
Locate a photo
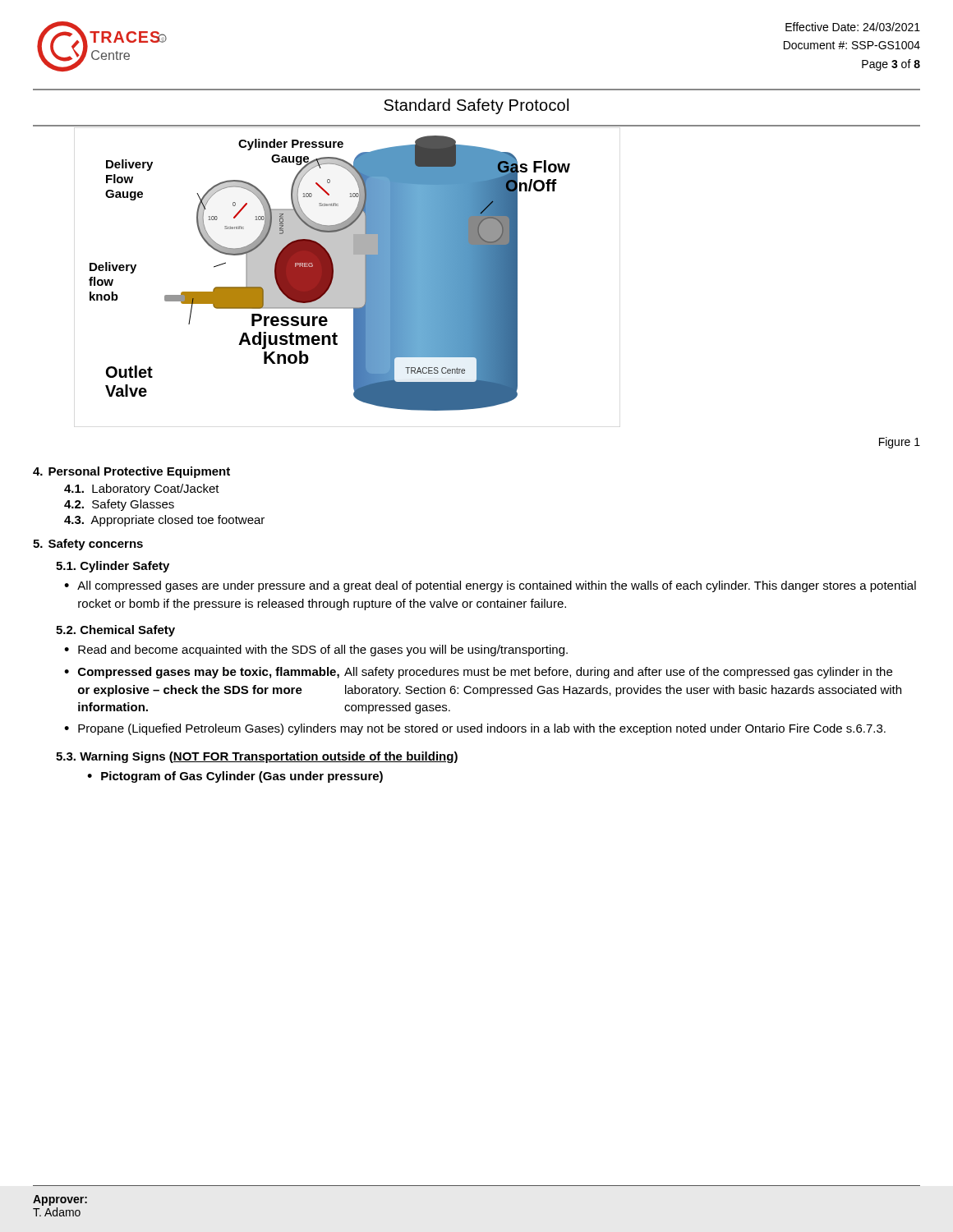point(347,277)
